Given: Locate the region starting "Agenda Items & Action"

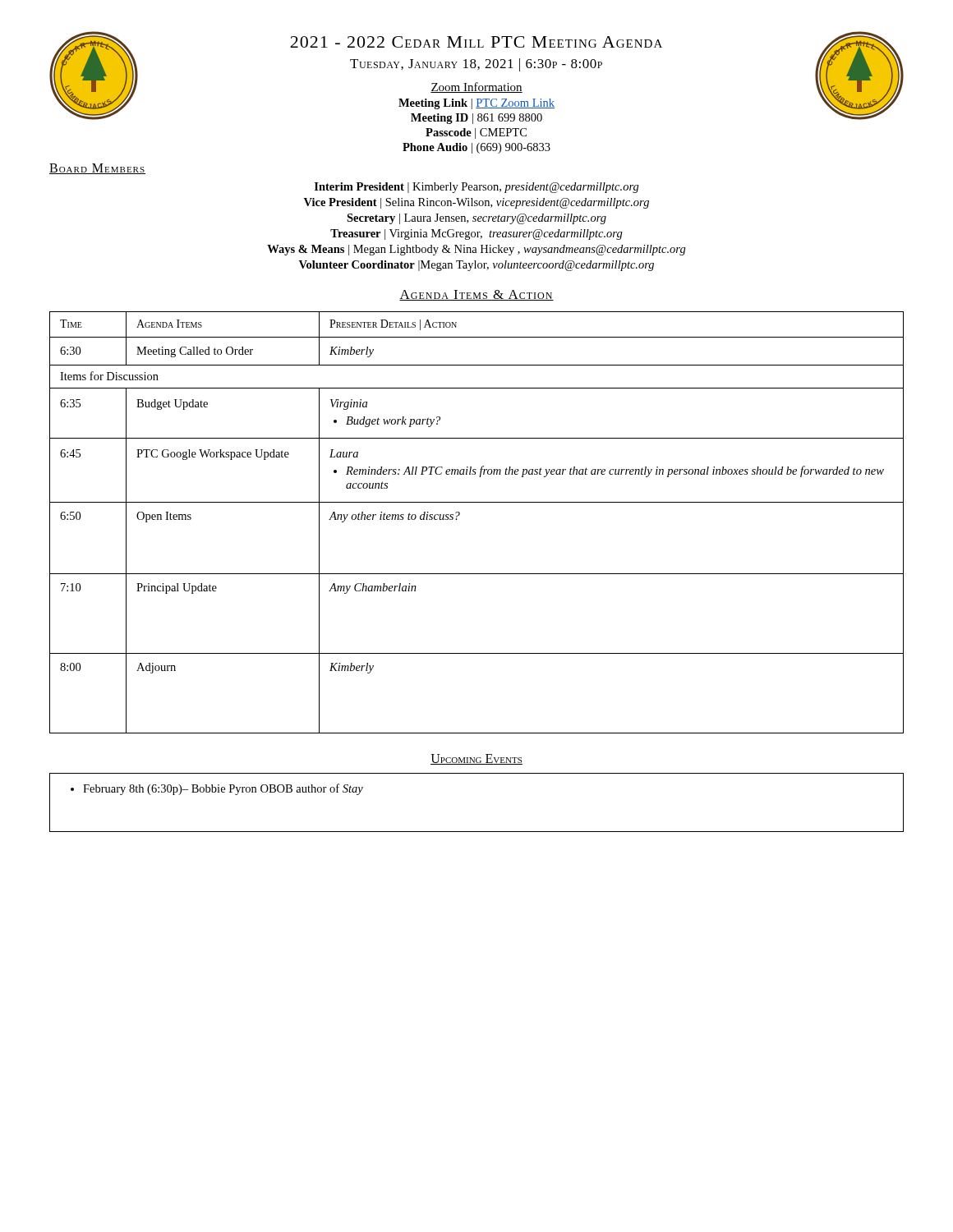Looking at the screenshot, I should [x=476, y=295].
